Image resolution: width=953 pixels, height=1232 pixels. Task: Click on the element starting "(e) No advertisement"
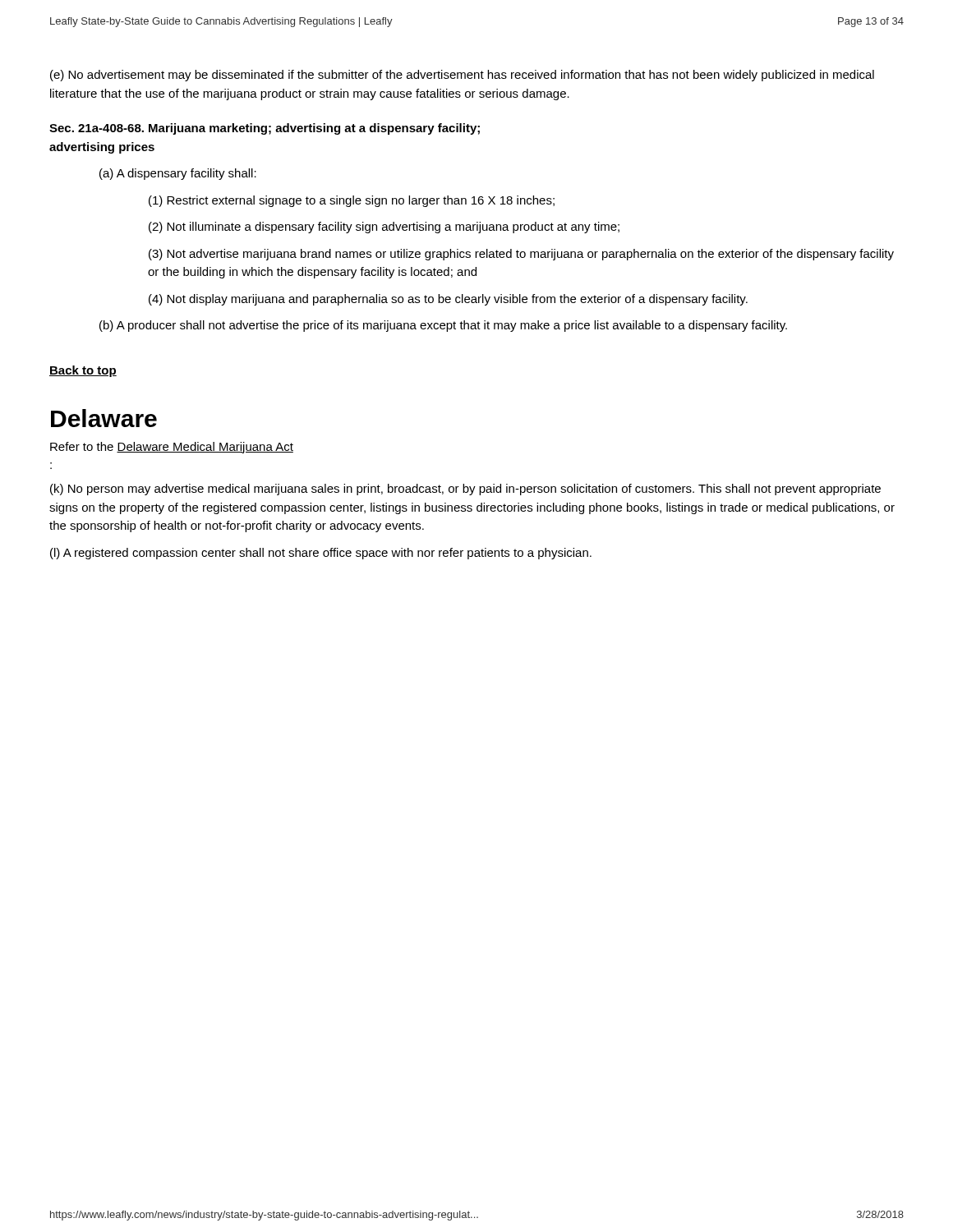tap(462, 84)
